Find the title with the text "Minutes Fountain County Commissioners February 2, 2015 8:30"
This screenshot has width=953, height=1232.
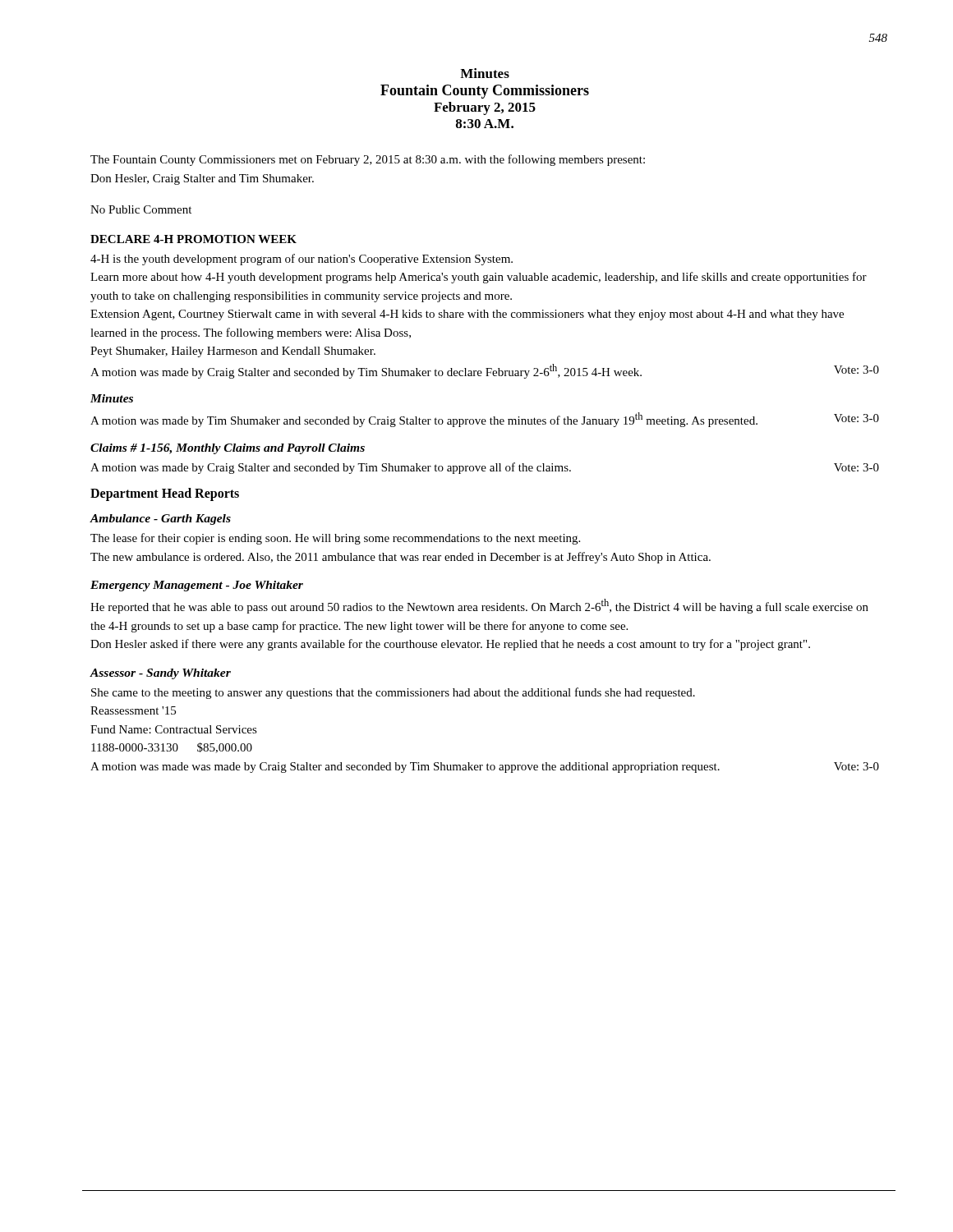click(x=485, y=99)
